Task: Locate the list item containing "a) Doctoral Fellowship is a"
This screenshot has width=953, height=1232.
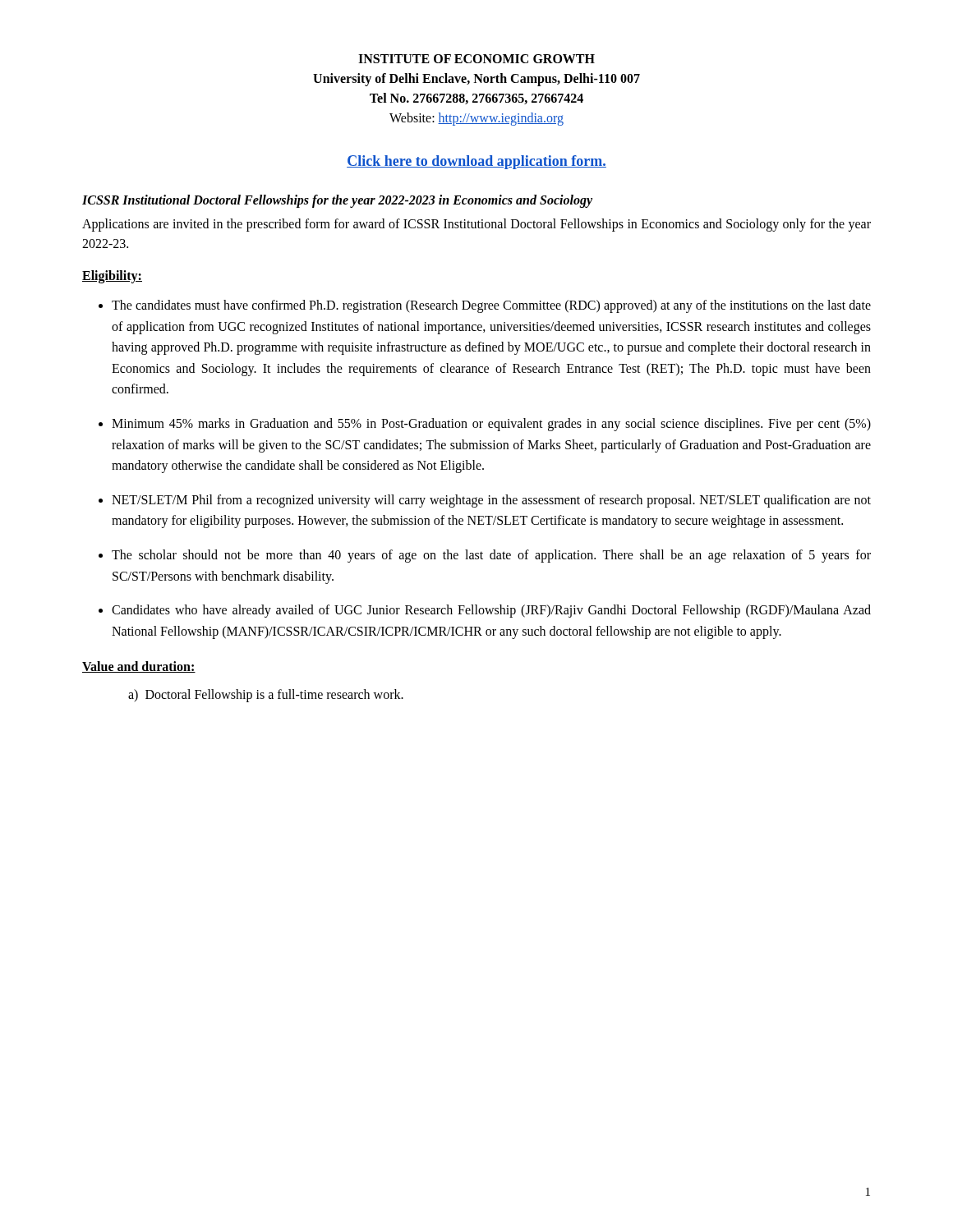Action: [x=266, y=695]
